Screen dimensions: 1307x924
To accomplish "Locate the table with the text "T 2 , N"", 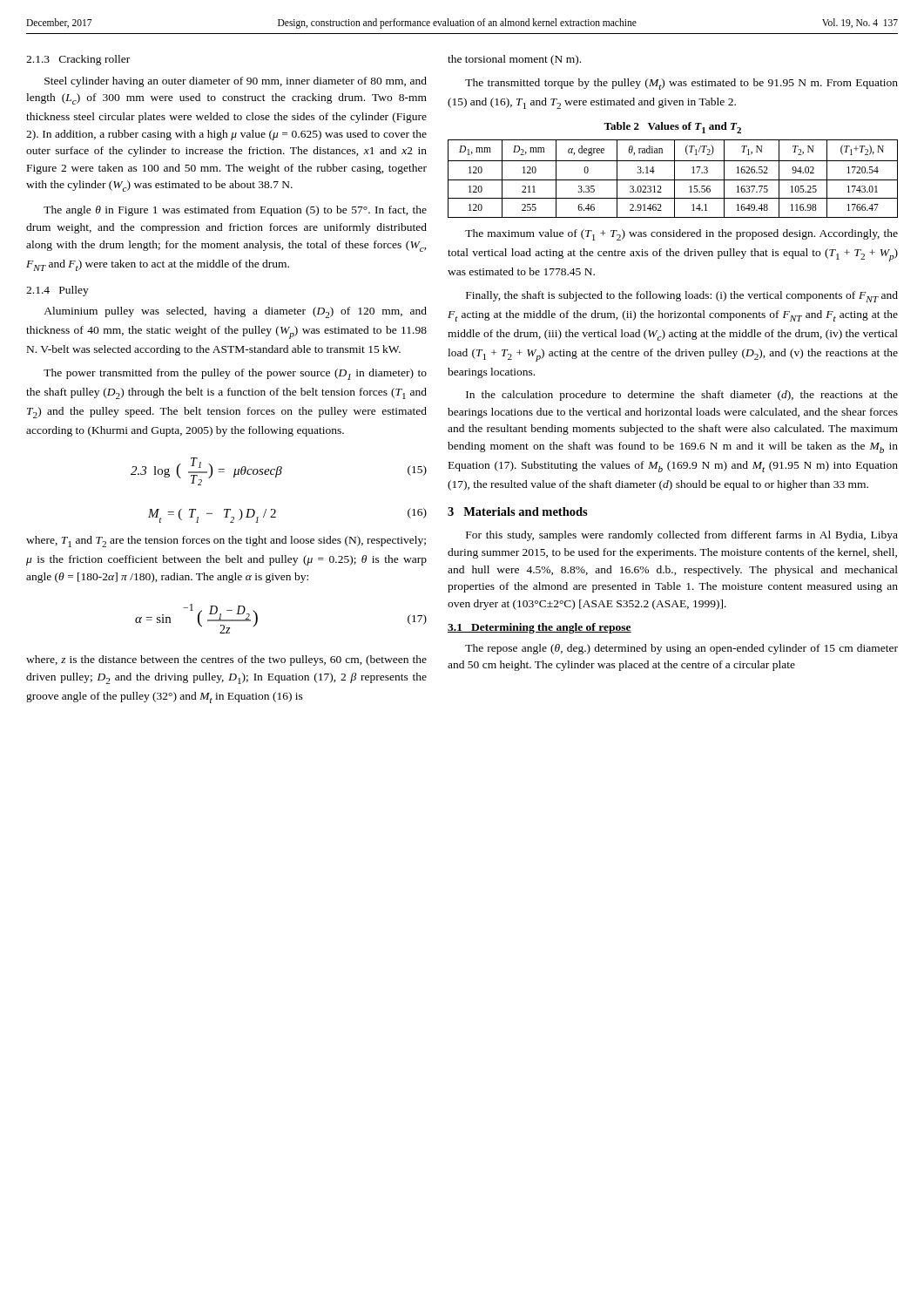I will [673, 179].
